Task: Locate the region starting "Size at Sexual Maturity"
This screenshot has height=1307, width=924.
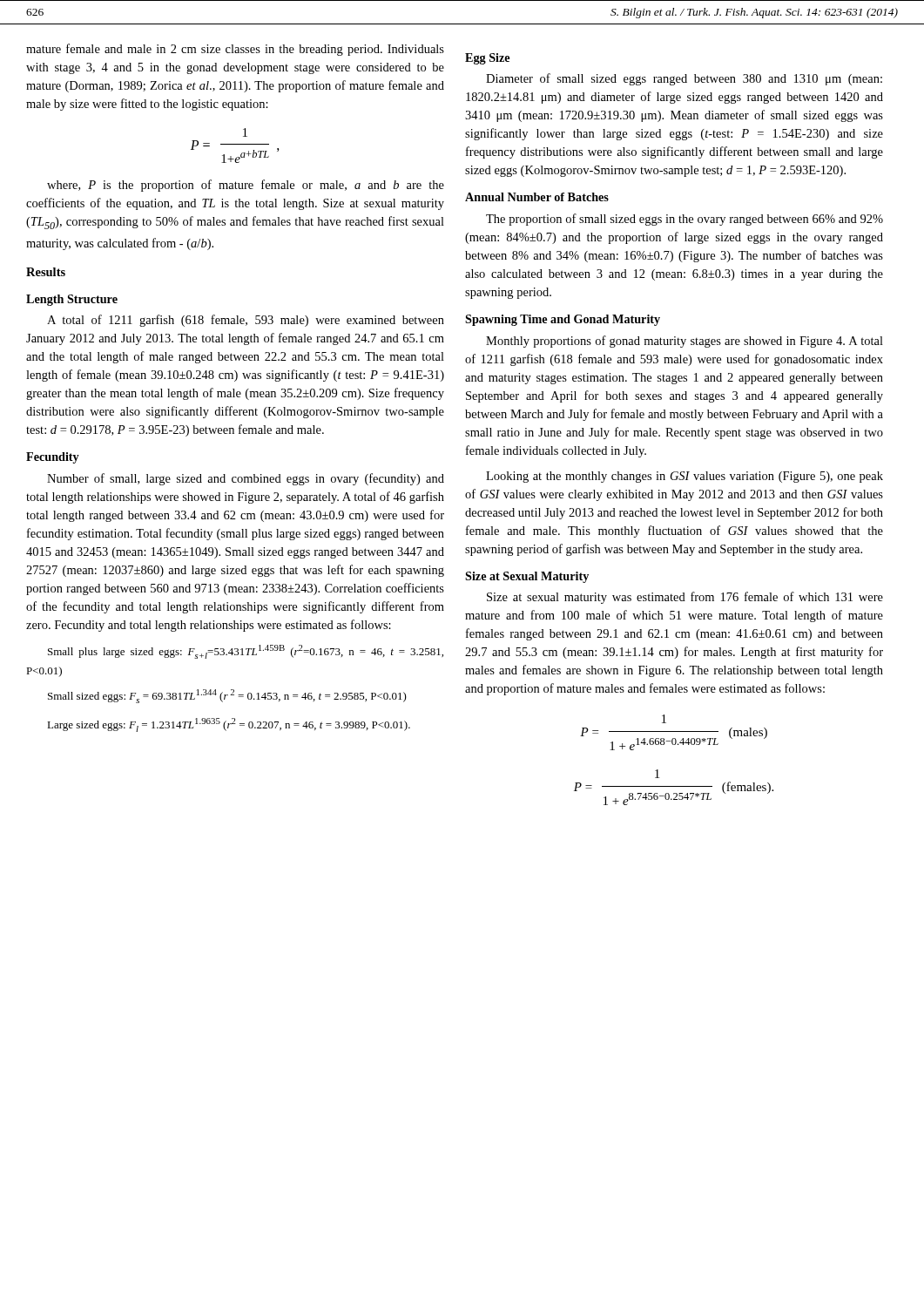Action: pyautogui.click(x=527, y=576)
